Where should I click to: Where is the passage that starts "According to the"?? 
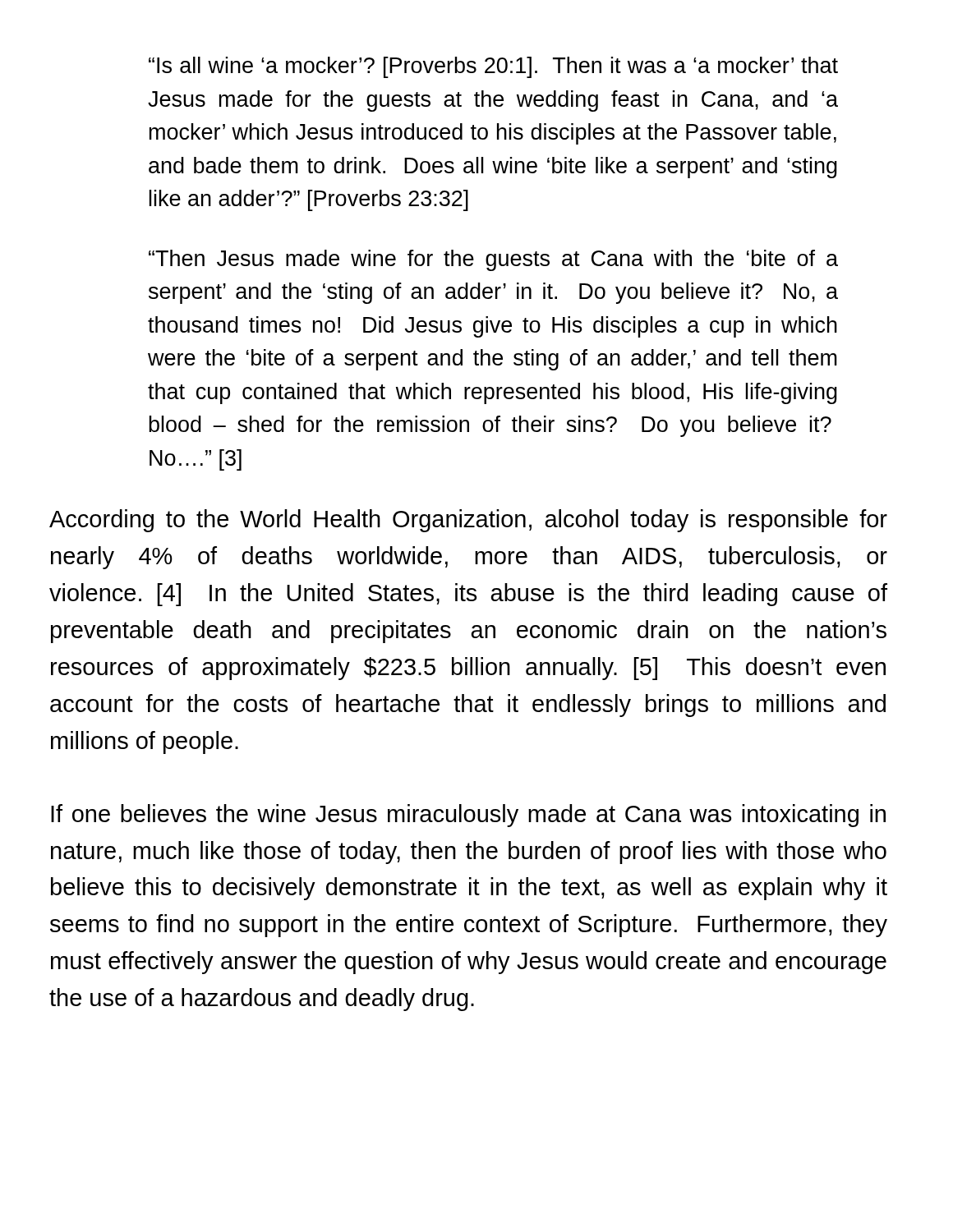[468, 630]
